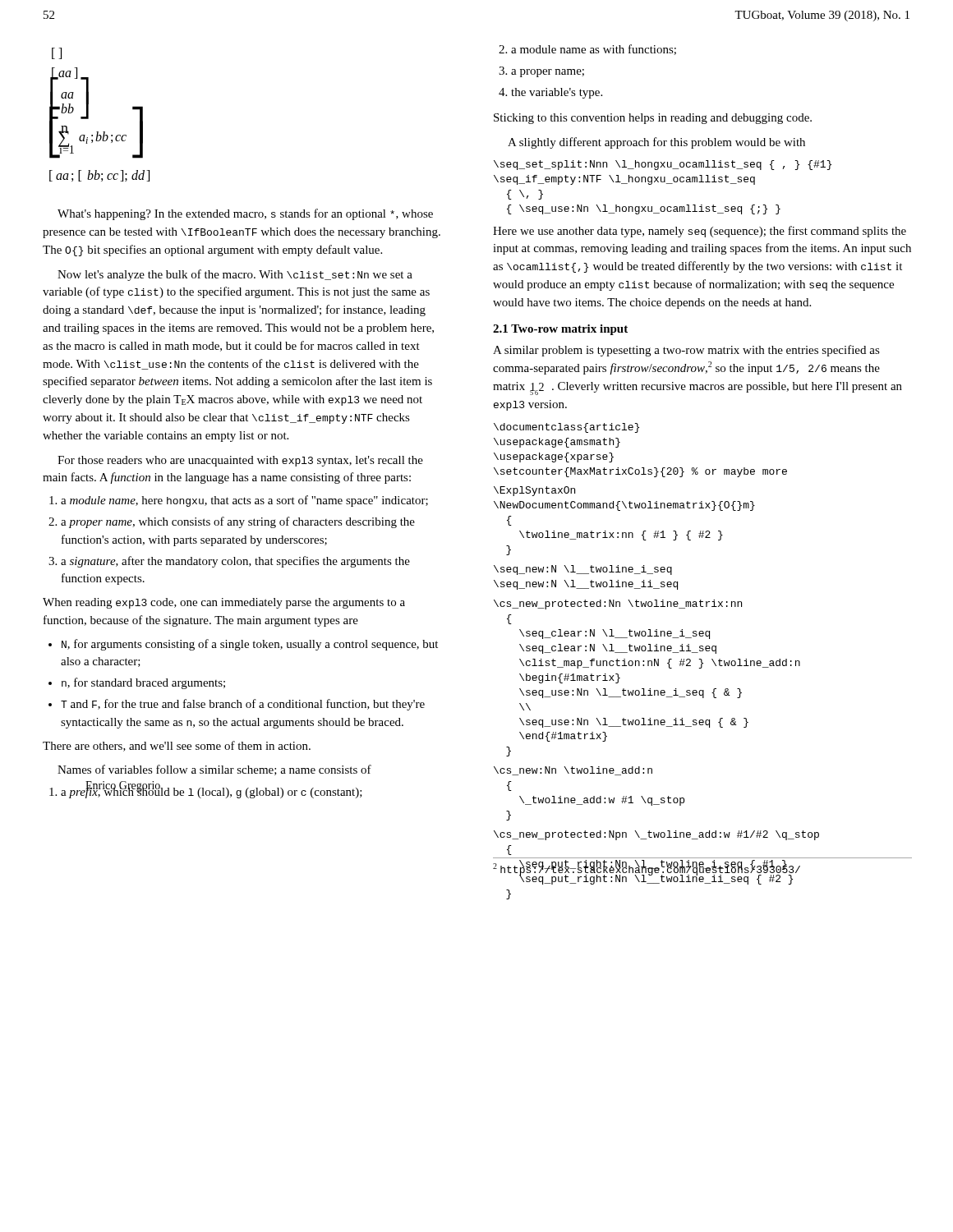953x1232 pixels.
Task: Click the passage that begins "n, for standard braced"
Action: click(x=143, y=683)
